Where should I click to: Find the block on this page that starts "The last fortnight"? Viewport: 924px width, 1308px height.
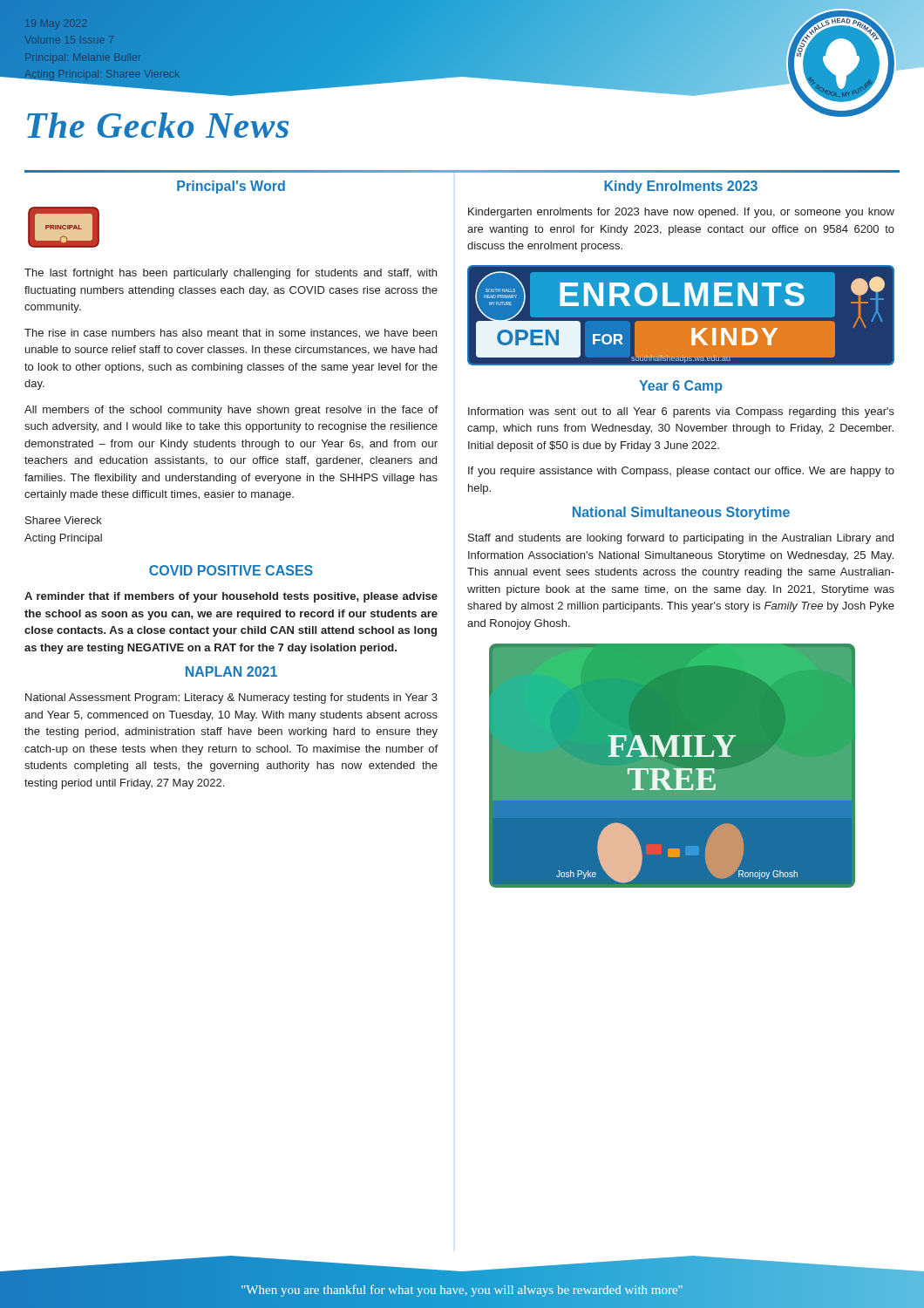[231, 289]
